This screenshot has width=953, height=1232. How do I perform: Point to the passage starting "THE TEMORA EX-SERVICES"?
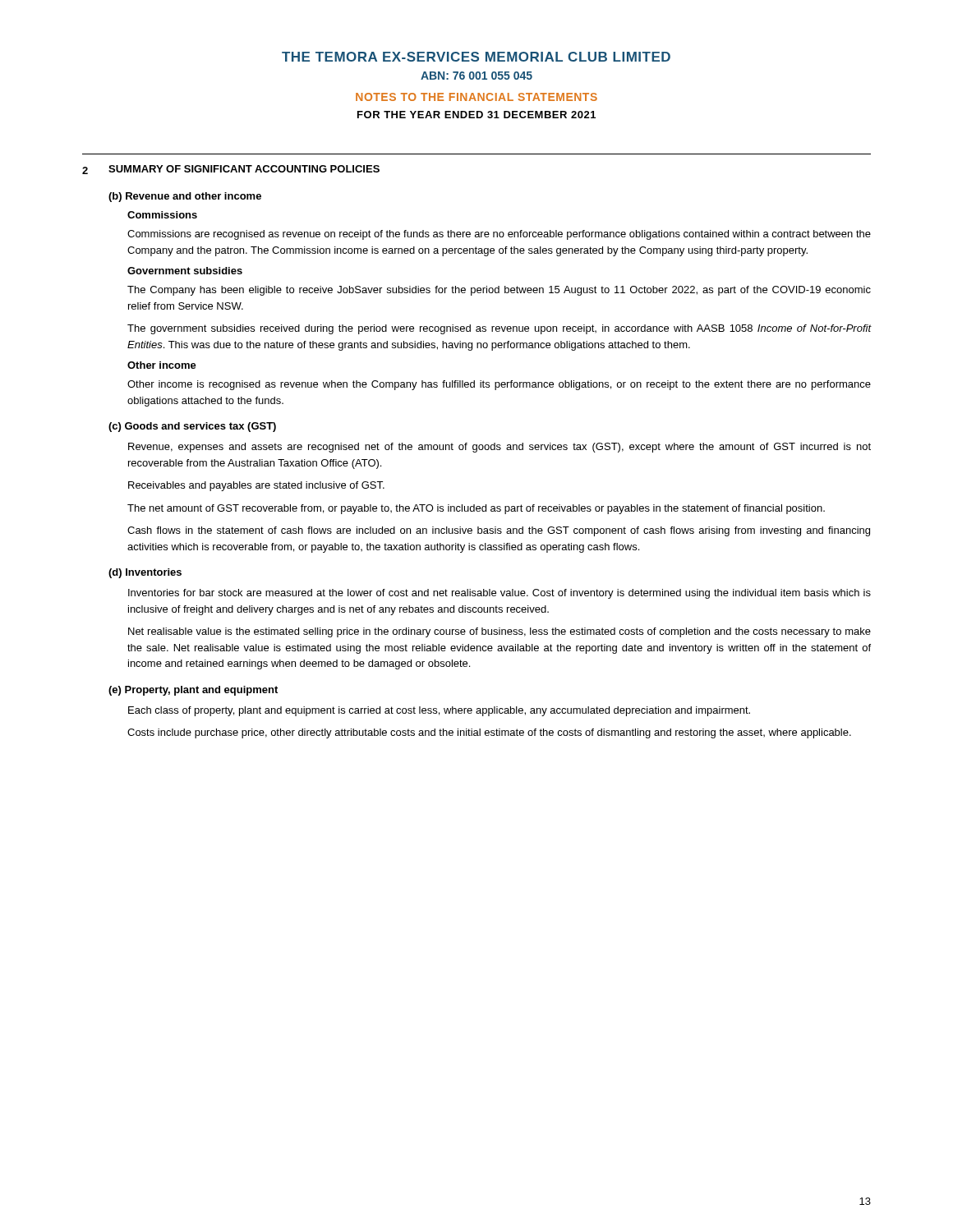pyautogui.click(x=476, y=66)
